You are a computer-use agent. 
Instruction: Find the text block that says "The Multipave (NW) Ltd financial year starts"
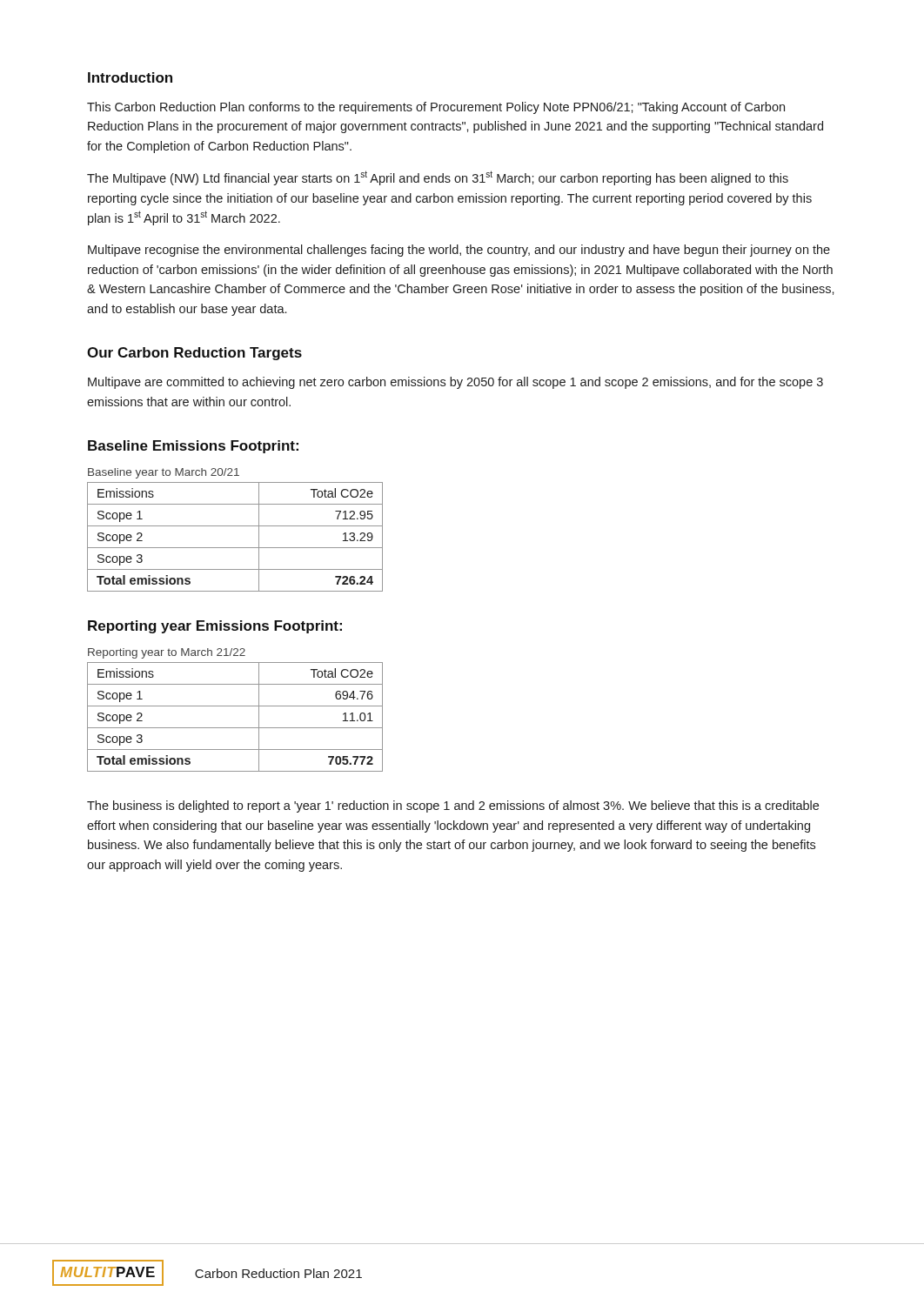click(449, 198)
